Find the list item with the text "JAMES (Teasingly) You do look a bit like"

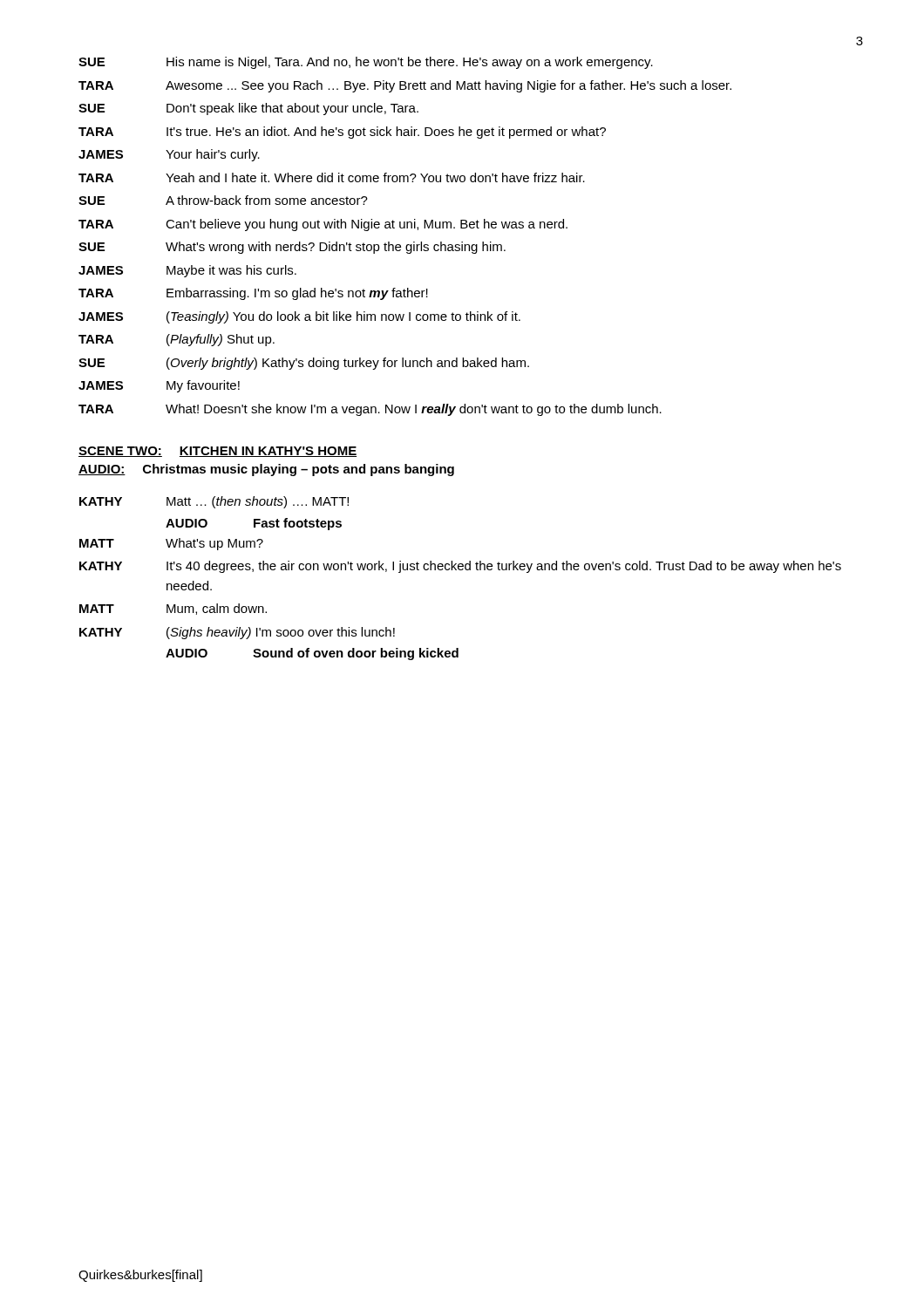(x=471, y=316)
